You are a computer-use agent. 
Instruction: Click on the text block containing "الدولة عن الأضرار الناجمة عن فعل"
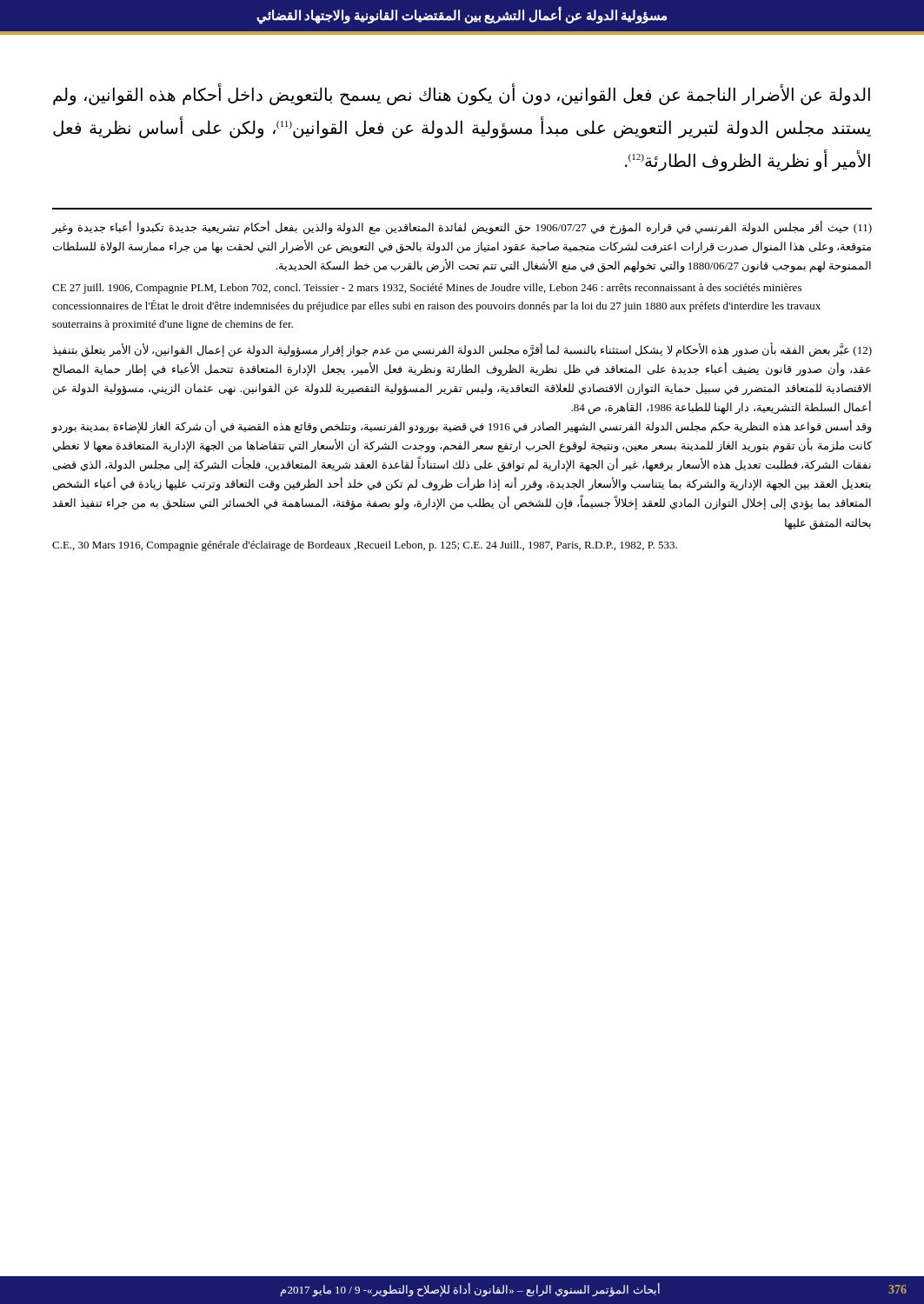coord(462,128)
